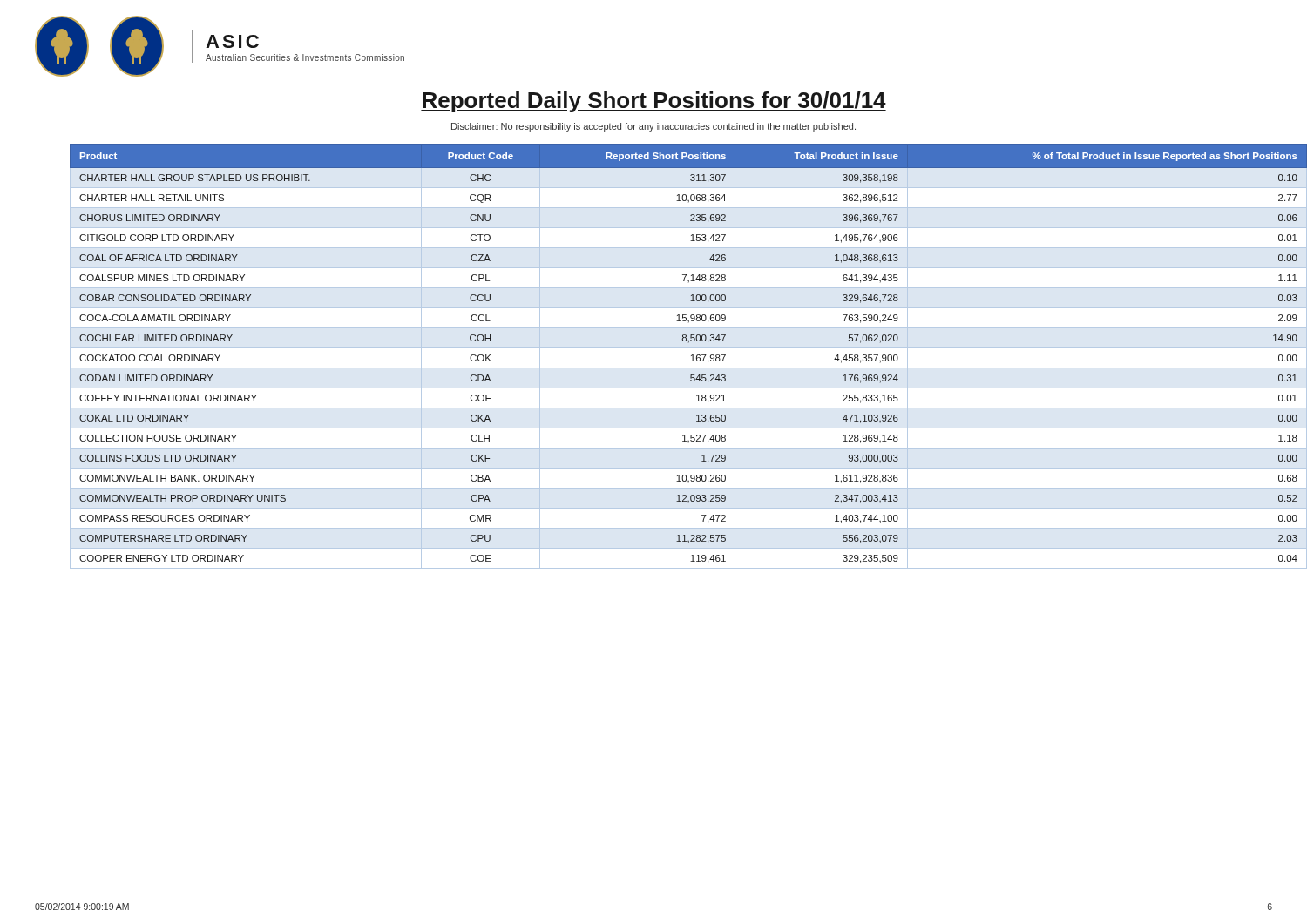Select a table
This screenshot has height=924, width=1307.
click(x=654, y=356)
